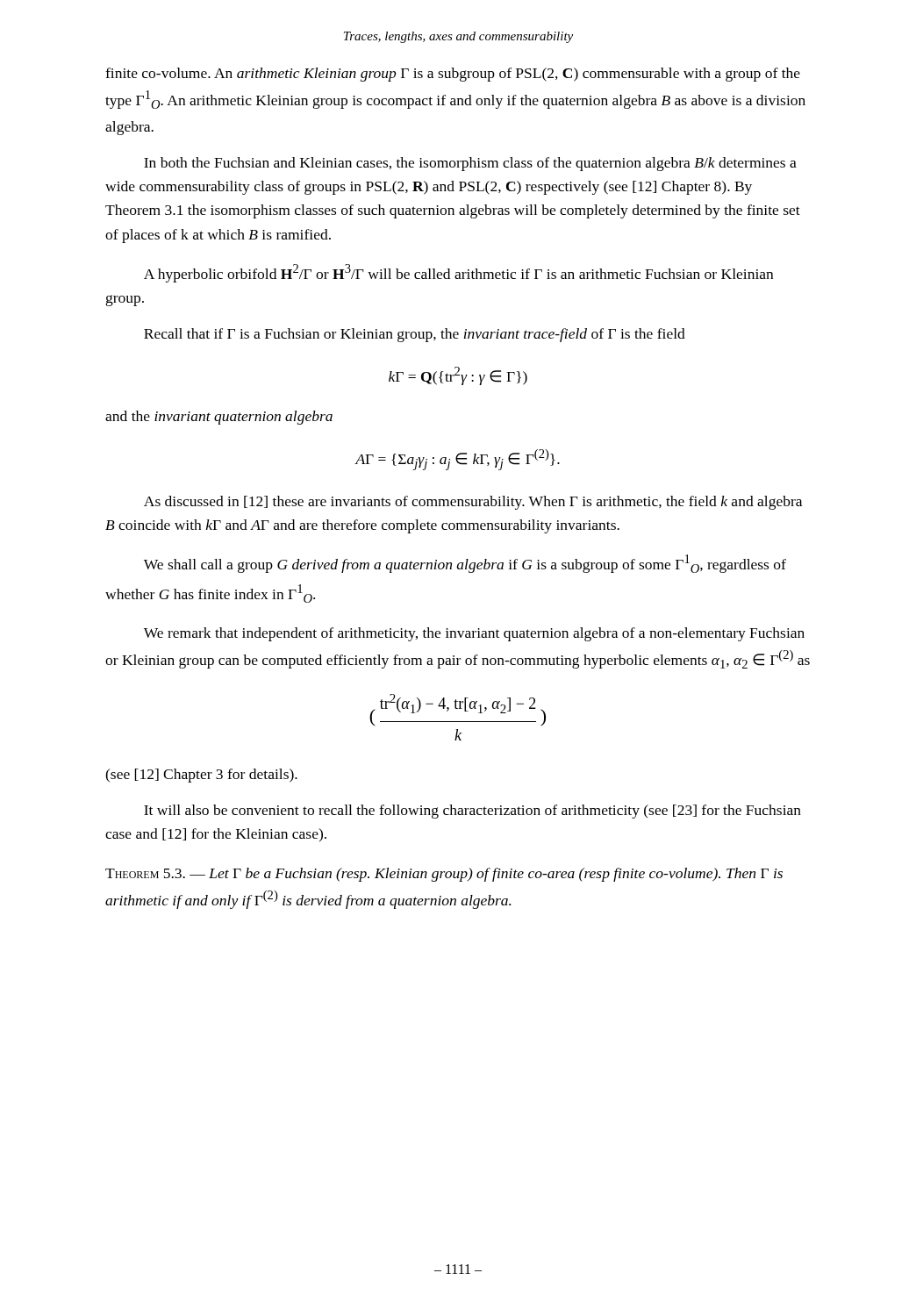
Task: Locate the block starting "It will also be"
Action: click(458, 822)
